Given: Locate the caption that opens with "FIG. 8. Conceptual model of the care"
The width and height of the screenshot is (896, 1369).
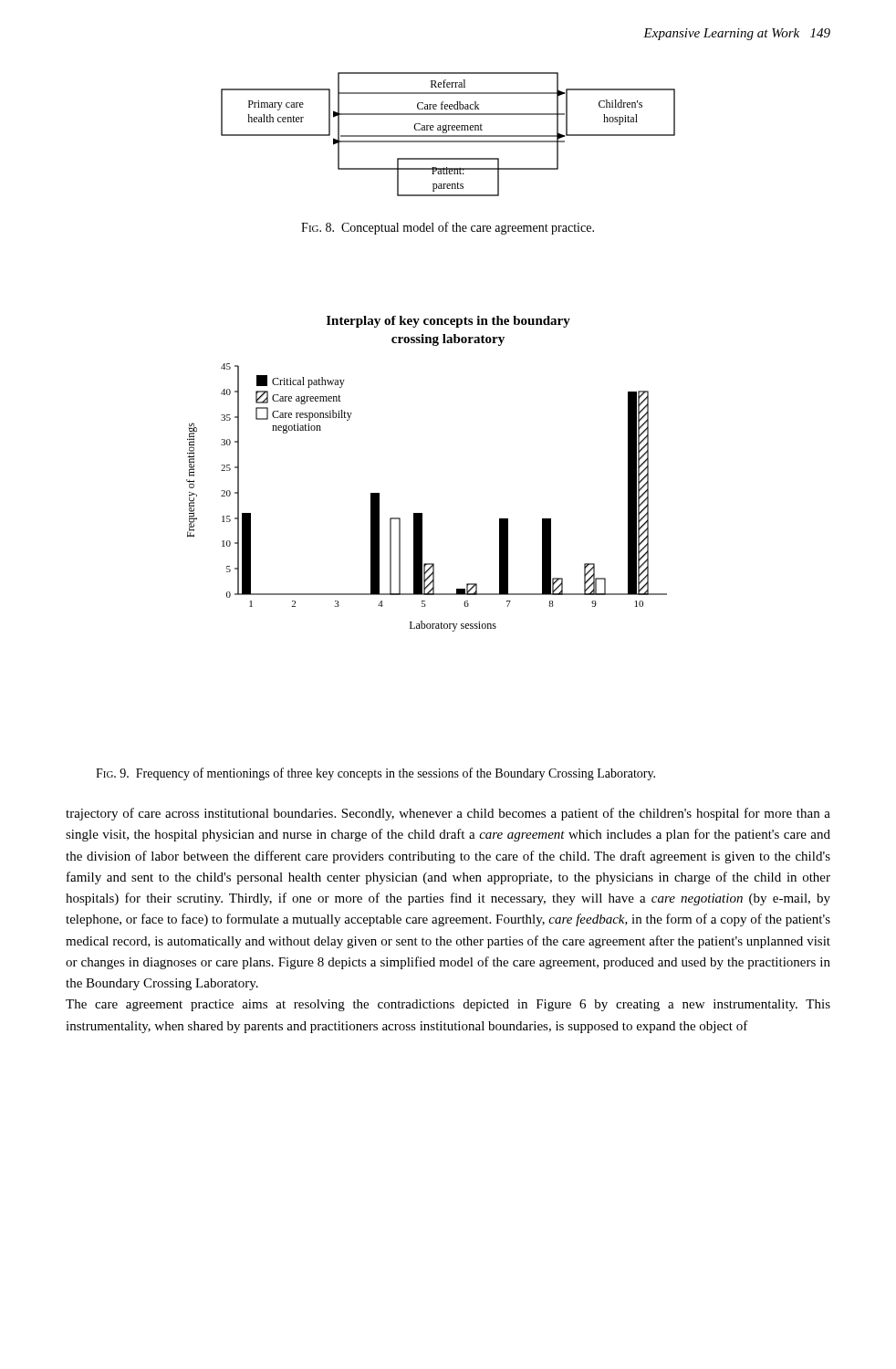Looking at the screenshot, I should click(448, 228).
